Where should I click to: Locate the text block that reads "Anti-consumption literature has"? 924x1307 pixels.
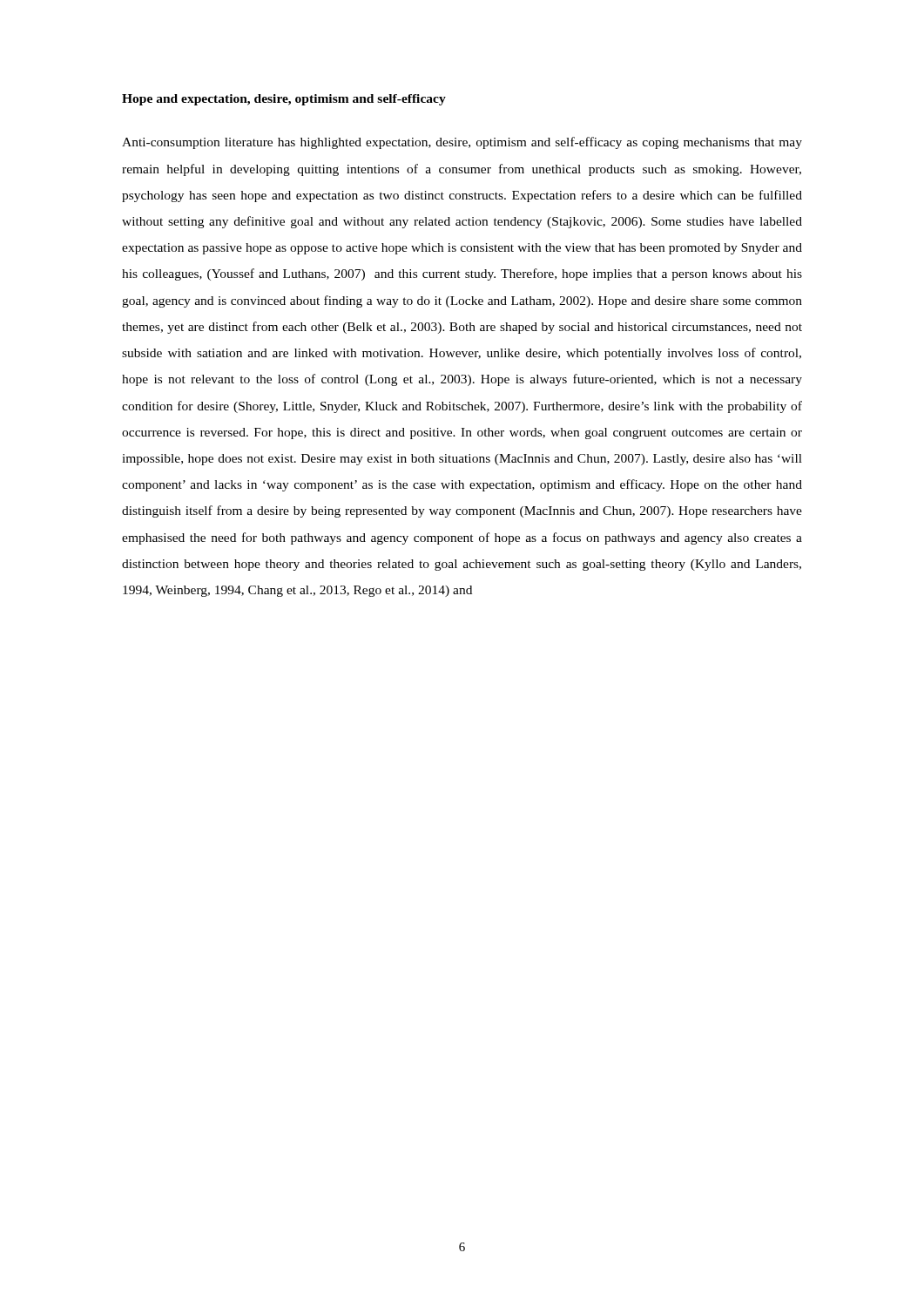(462, 366)
